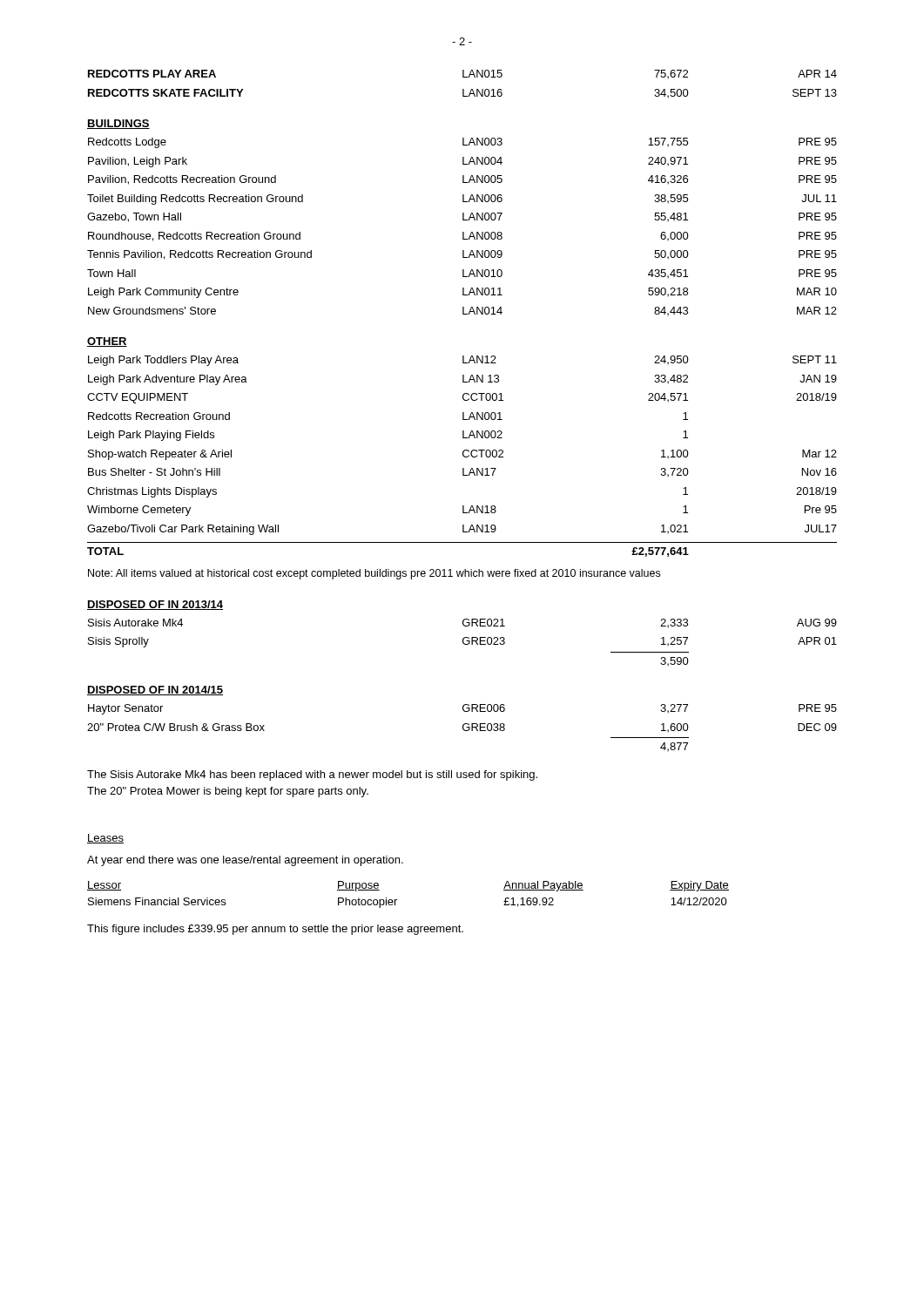Click a table
Viewport: 924px width, 1307px height.
[462, 893]
